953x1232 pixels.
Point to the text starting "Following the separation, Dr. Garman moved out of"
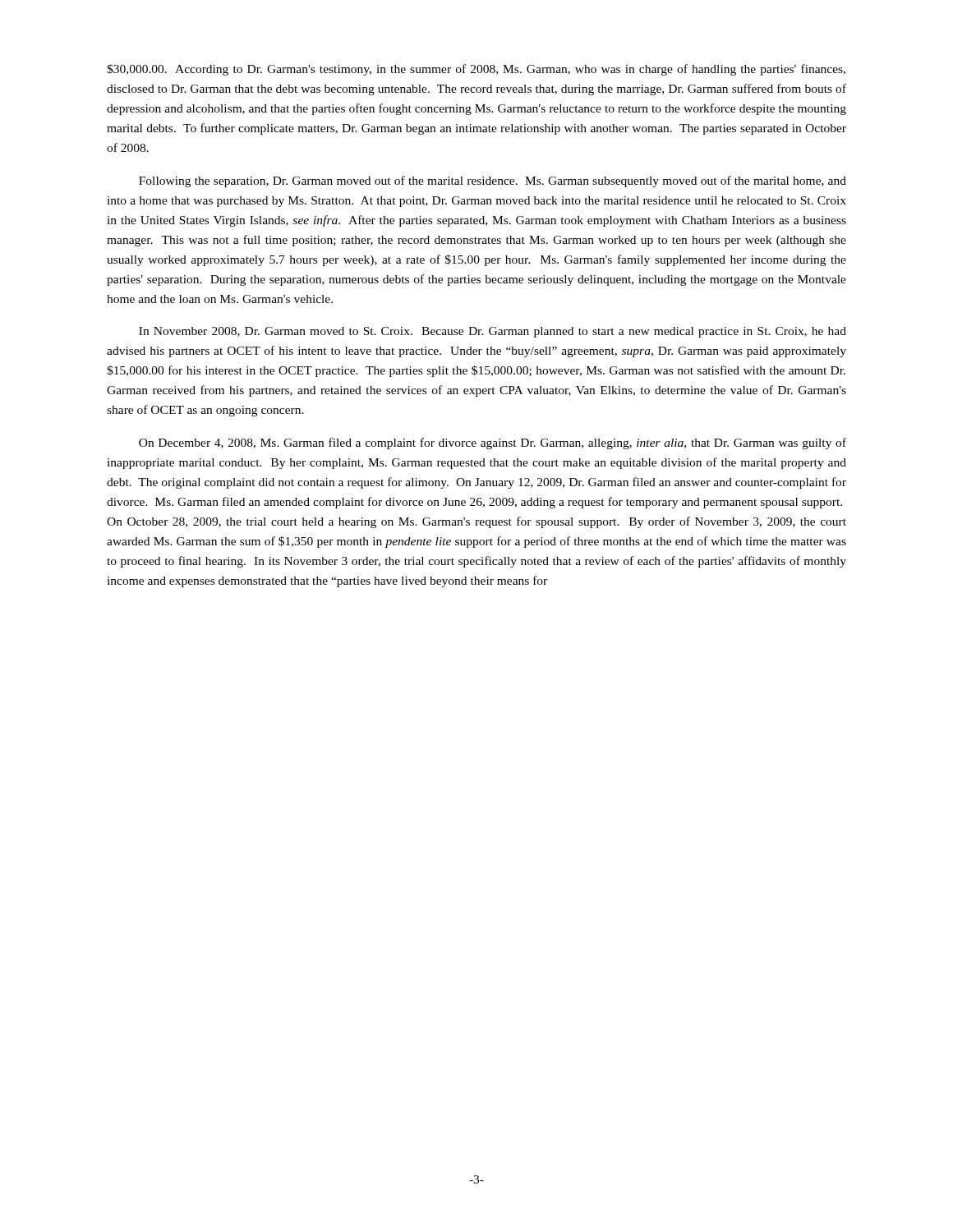point(476,240)
